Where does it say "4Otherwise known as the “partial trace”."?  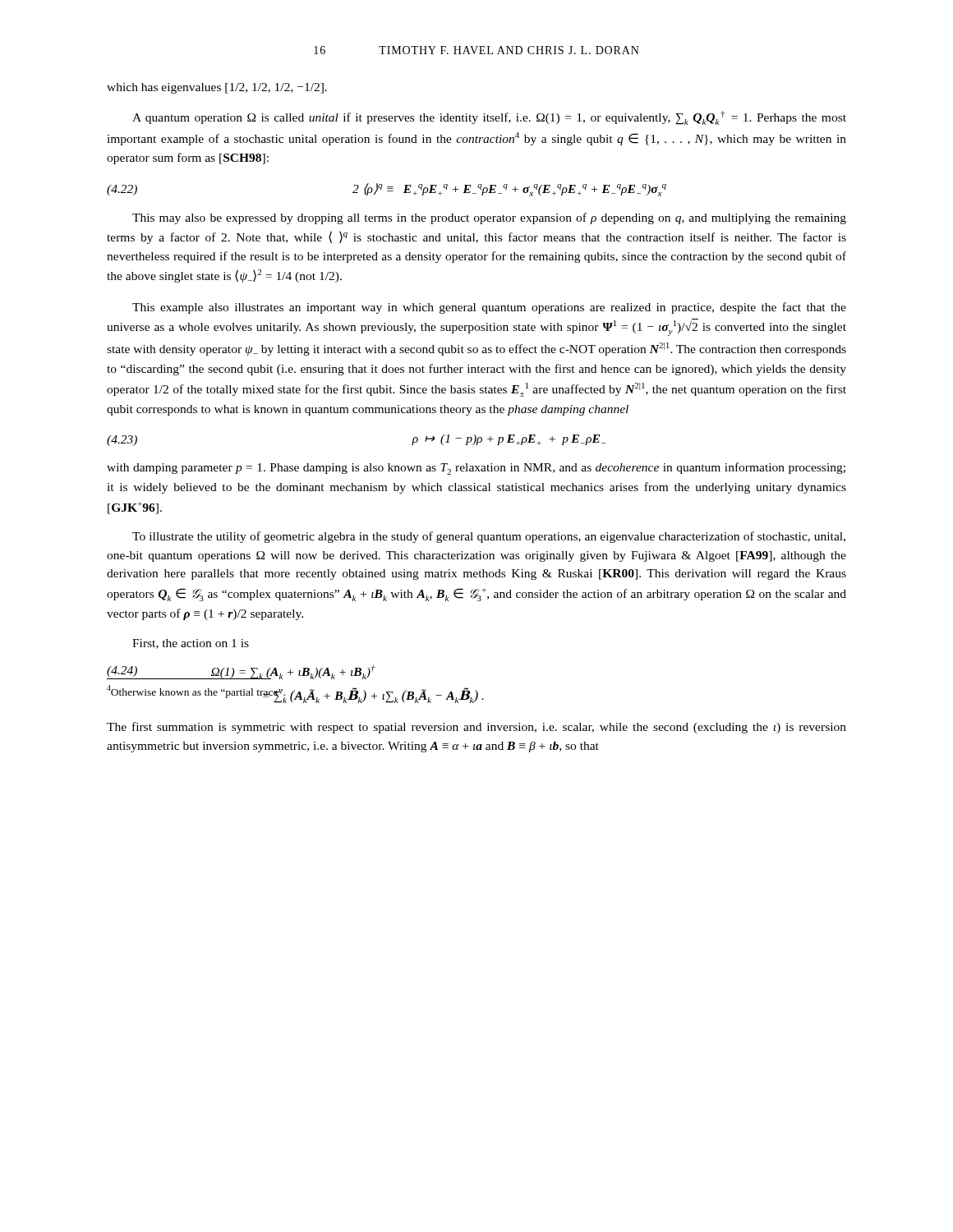pos(196,691)
